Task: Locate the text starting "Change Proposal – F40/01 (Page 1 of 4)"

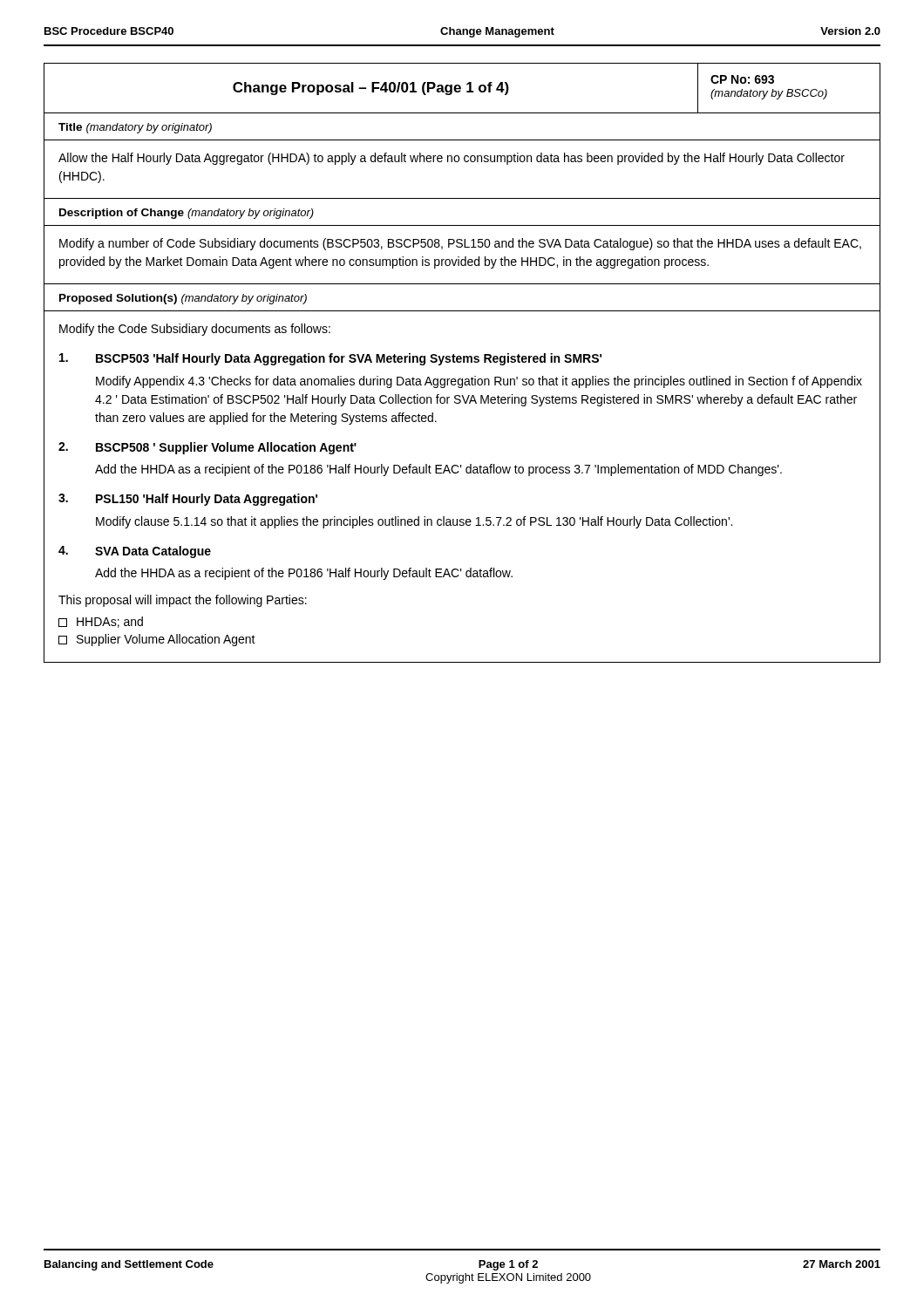Action: (x=371, y=88)
